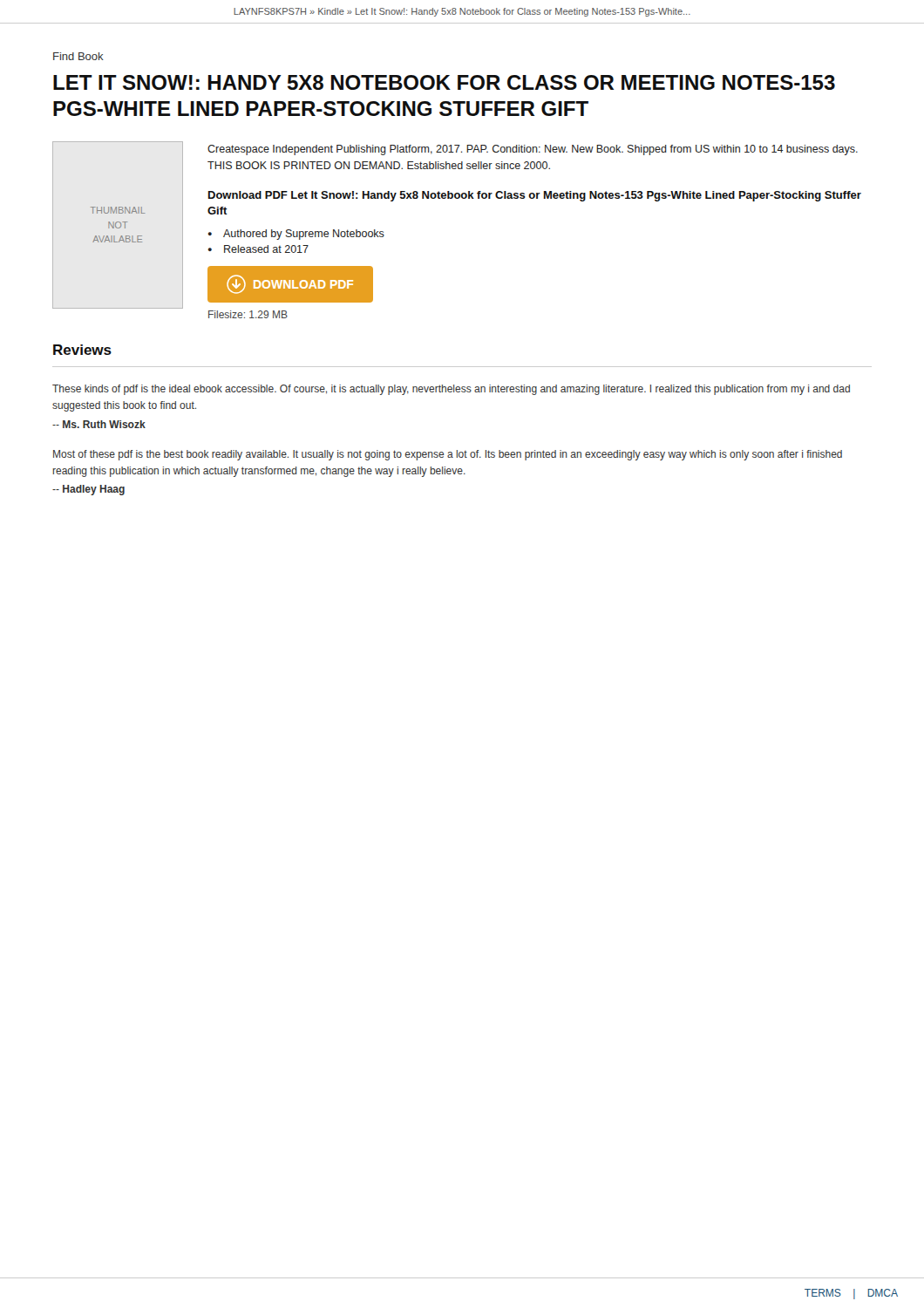This screenshot has width=924, height=1308.
Task: Click on the caption with the text "Filesize: 1.29 MB"
Action: coord(248,315)
